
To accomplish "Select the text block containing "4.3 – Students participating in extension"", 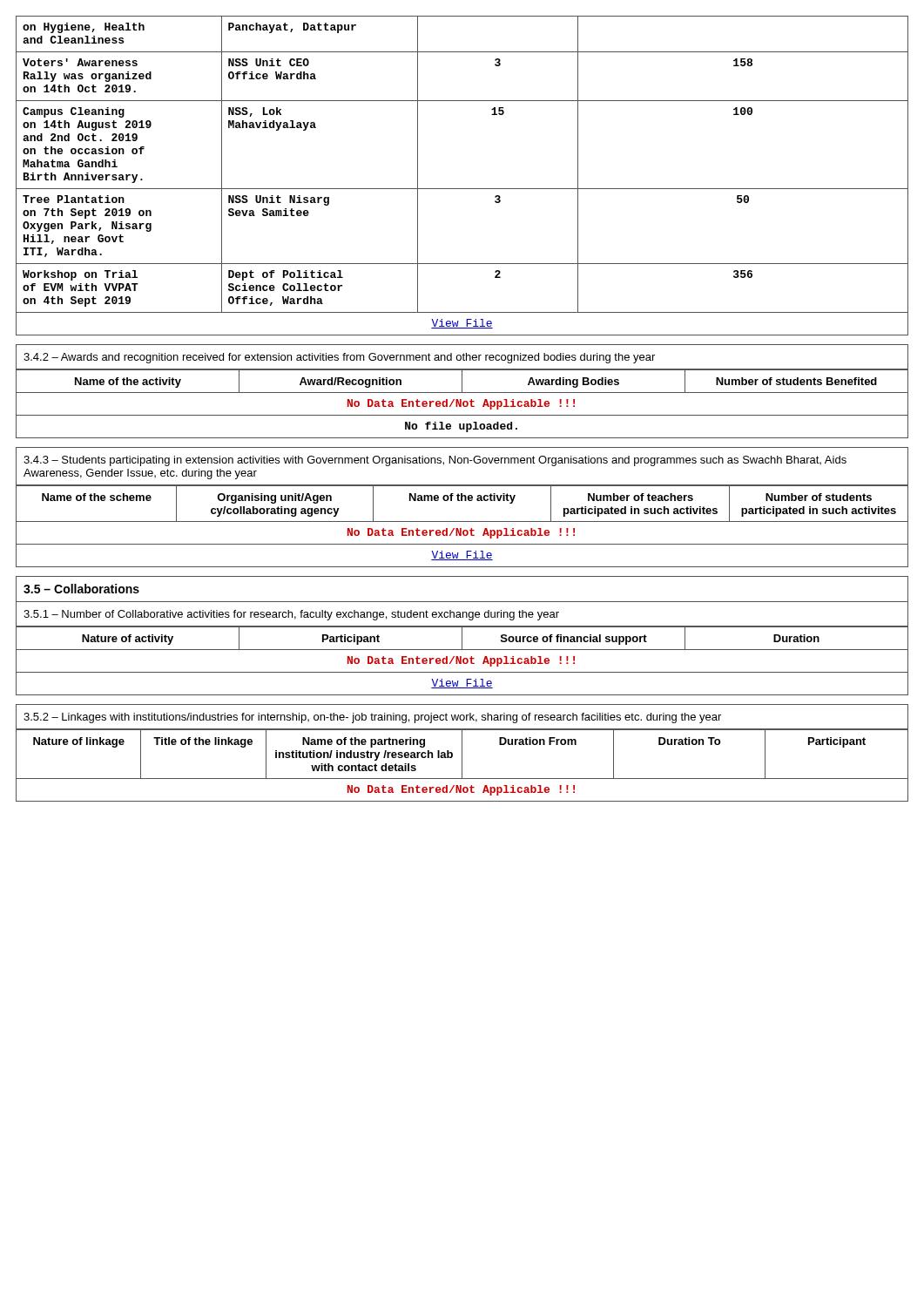I will click(x=435, y=466).
